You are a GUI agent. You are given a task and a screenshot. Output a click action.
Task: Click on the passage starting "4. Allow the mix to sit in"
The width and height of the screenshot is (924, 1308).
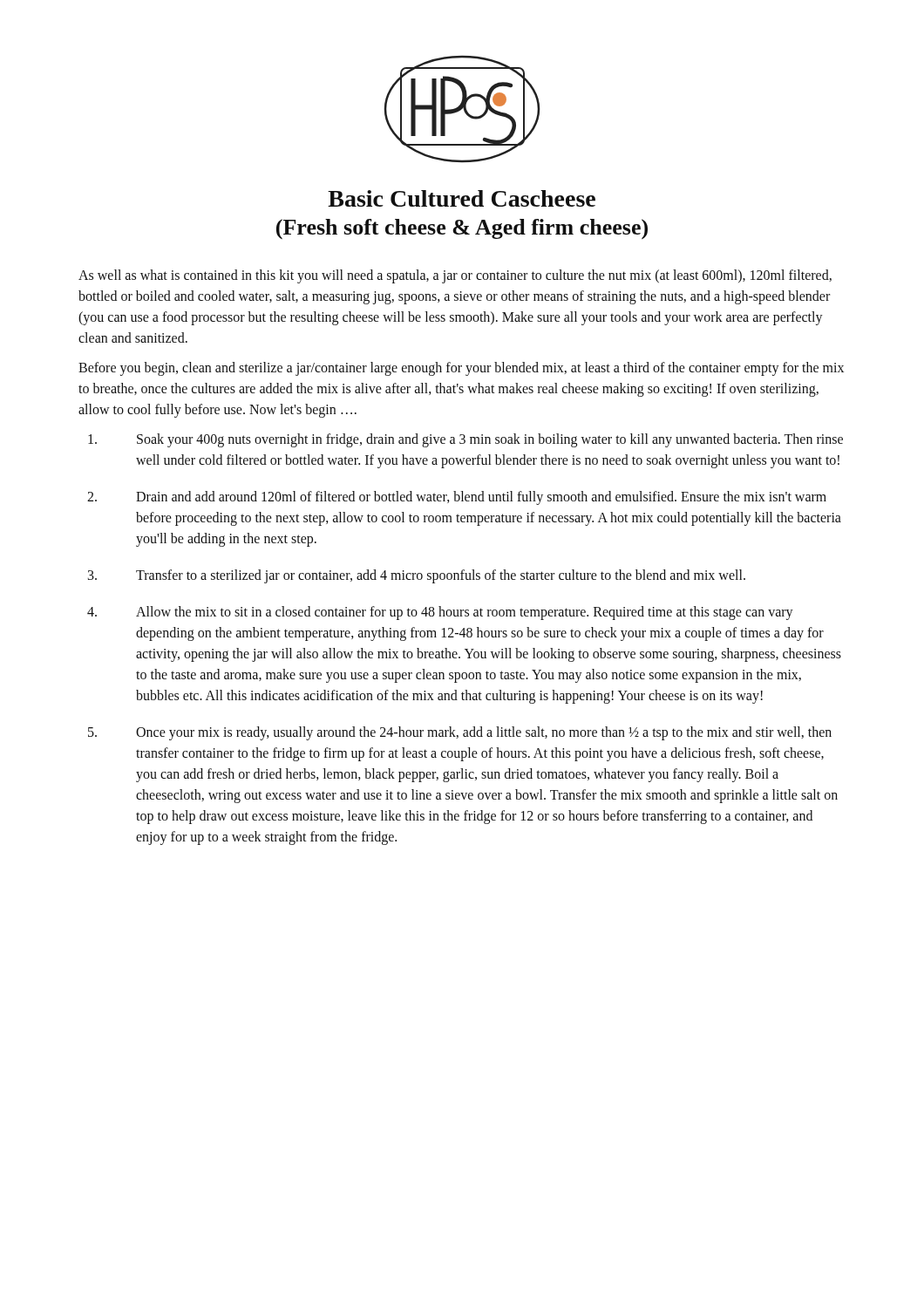tap(462, 654)
